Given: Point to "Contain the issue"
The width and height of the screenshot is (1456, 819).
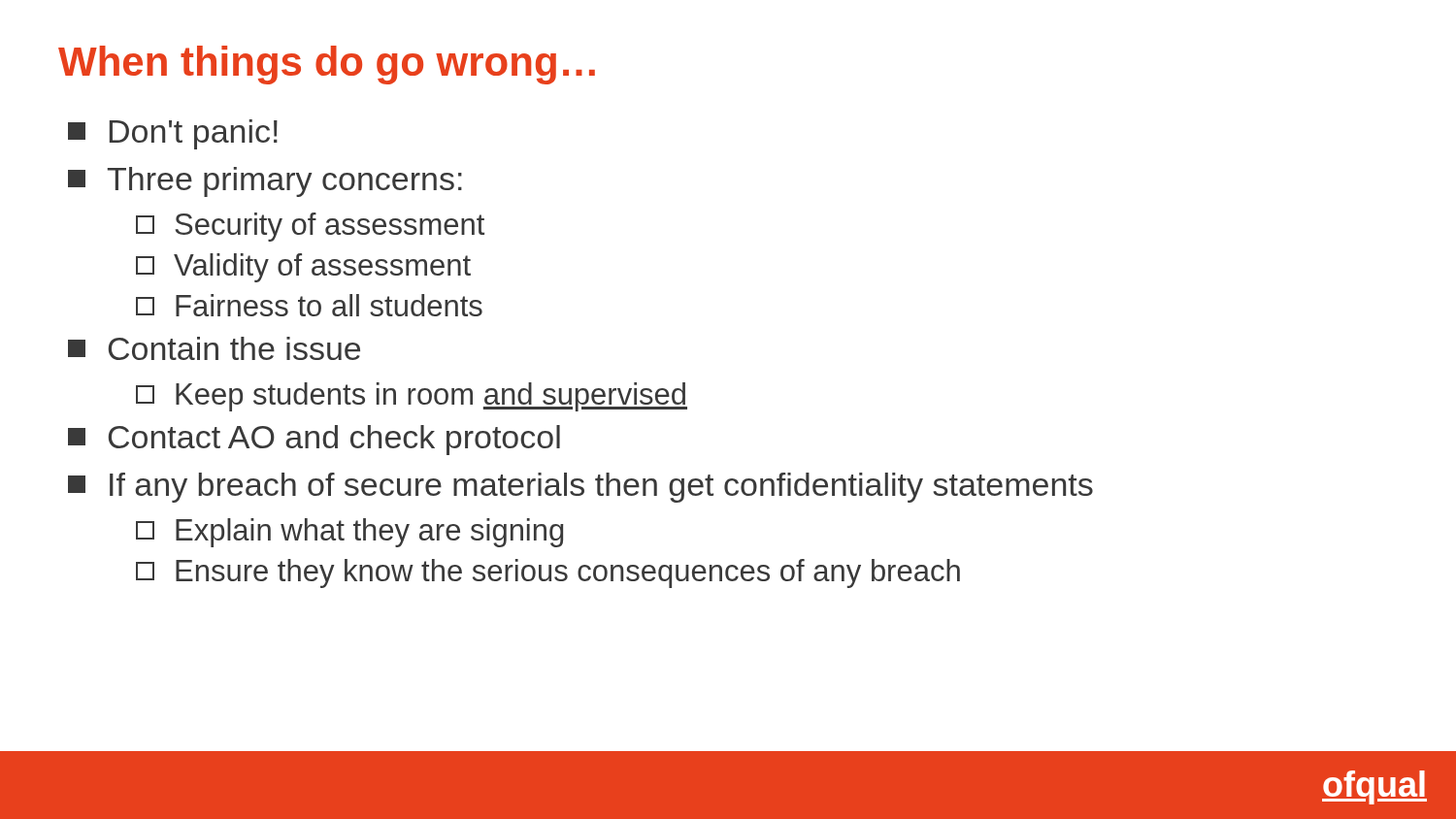Looking at the screenshot, I should (215, 349).
